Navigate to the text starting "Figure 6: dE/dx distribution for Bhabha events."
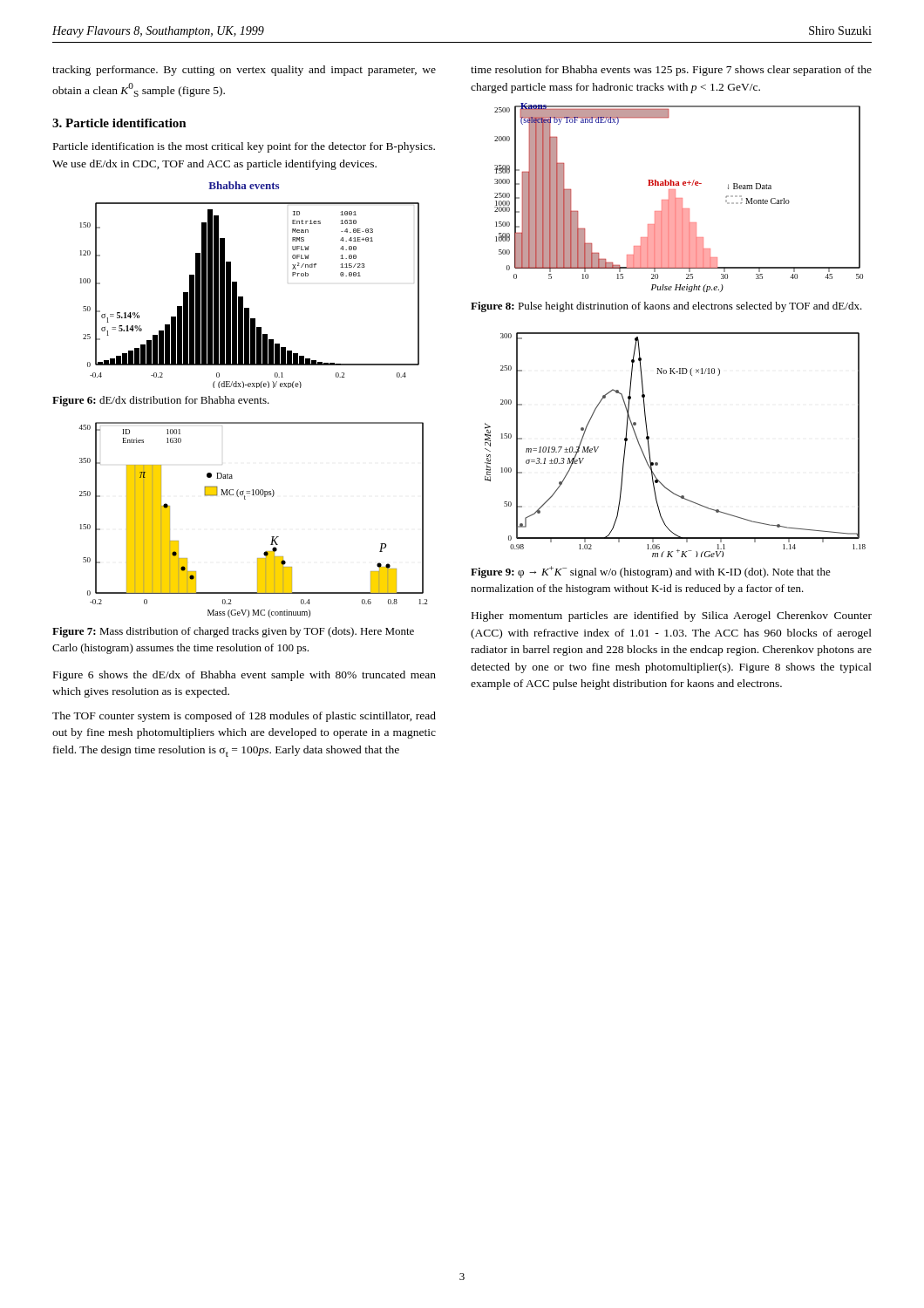924x1308 pixels. 161,400
